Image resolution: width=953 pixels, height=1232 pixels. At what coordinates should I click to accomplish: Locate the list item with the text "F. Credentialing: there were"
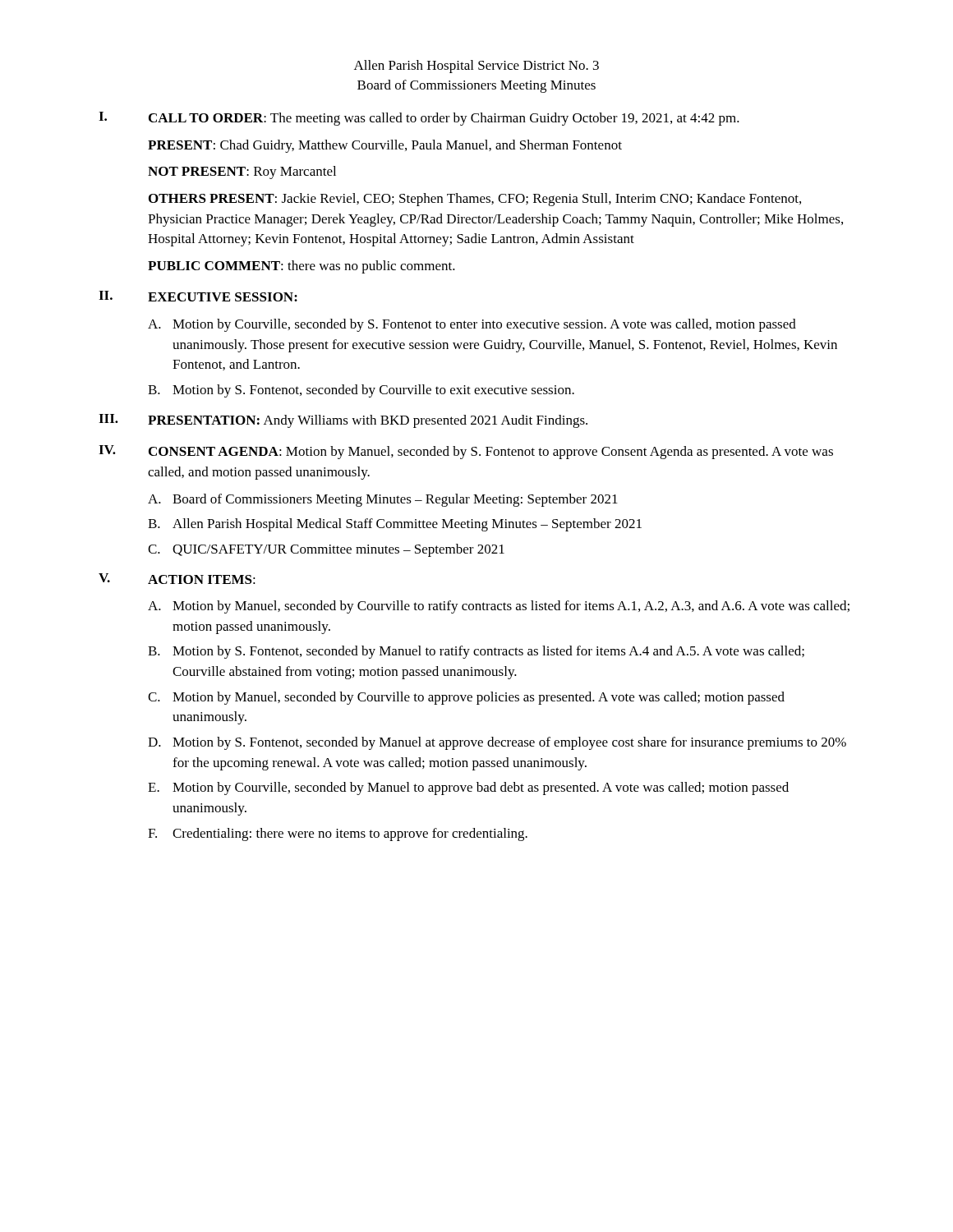pos(501,834)
